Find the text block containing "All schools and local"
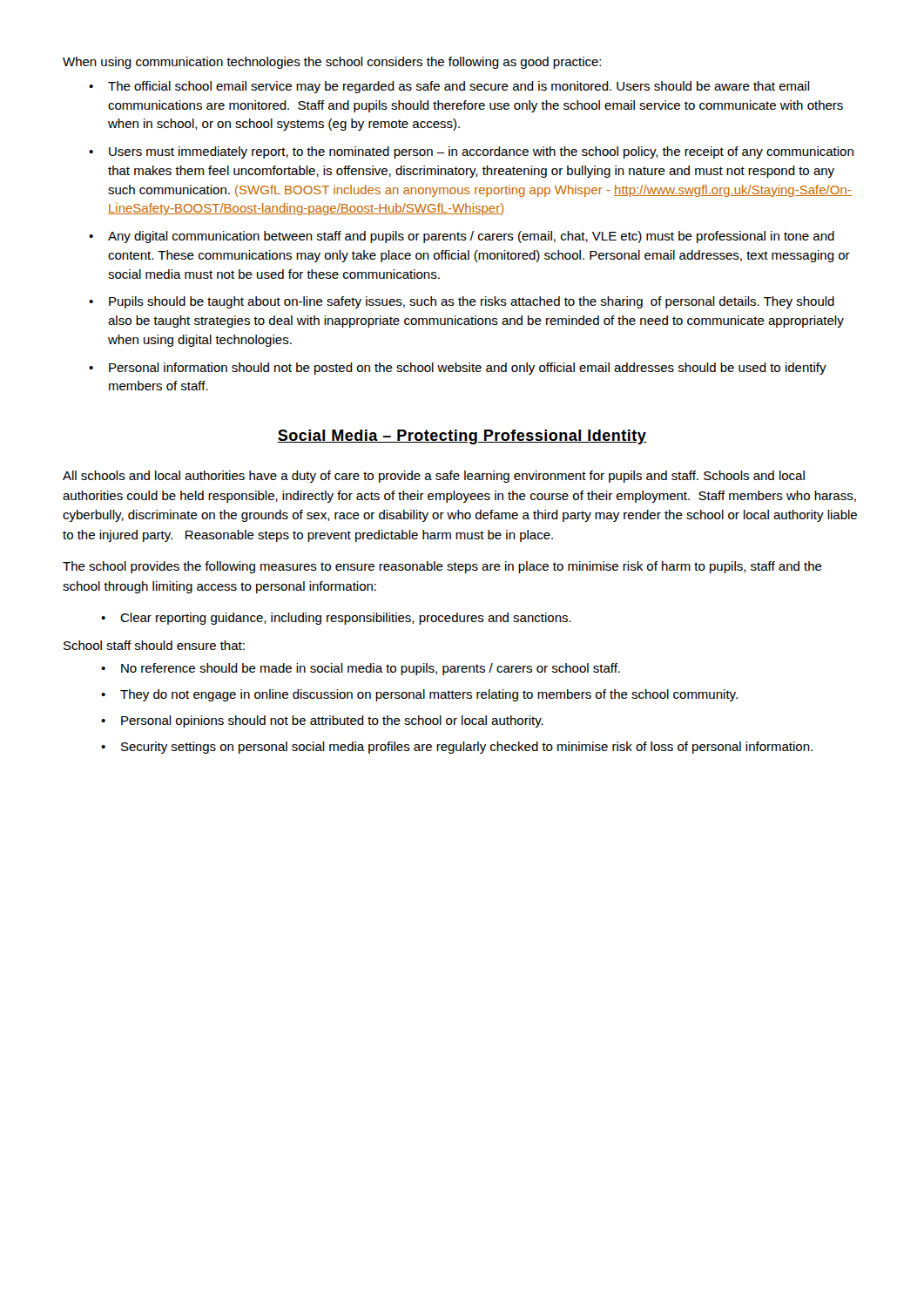 click(x=460, y=505)
